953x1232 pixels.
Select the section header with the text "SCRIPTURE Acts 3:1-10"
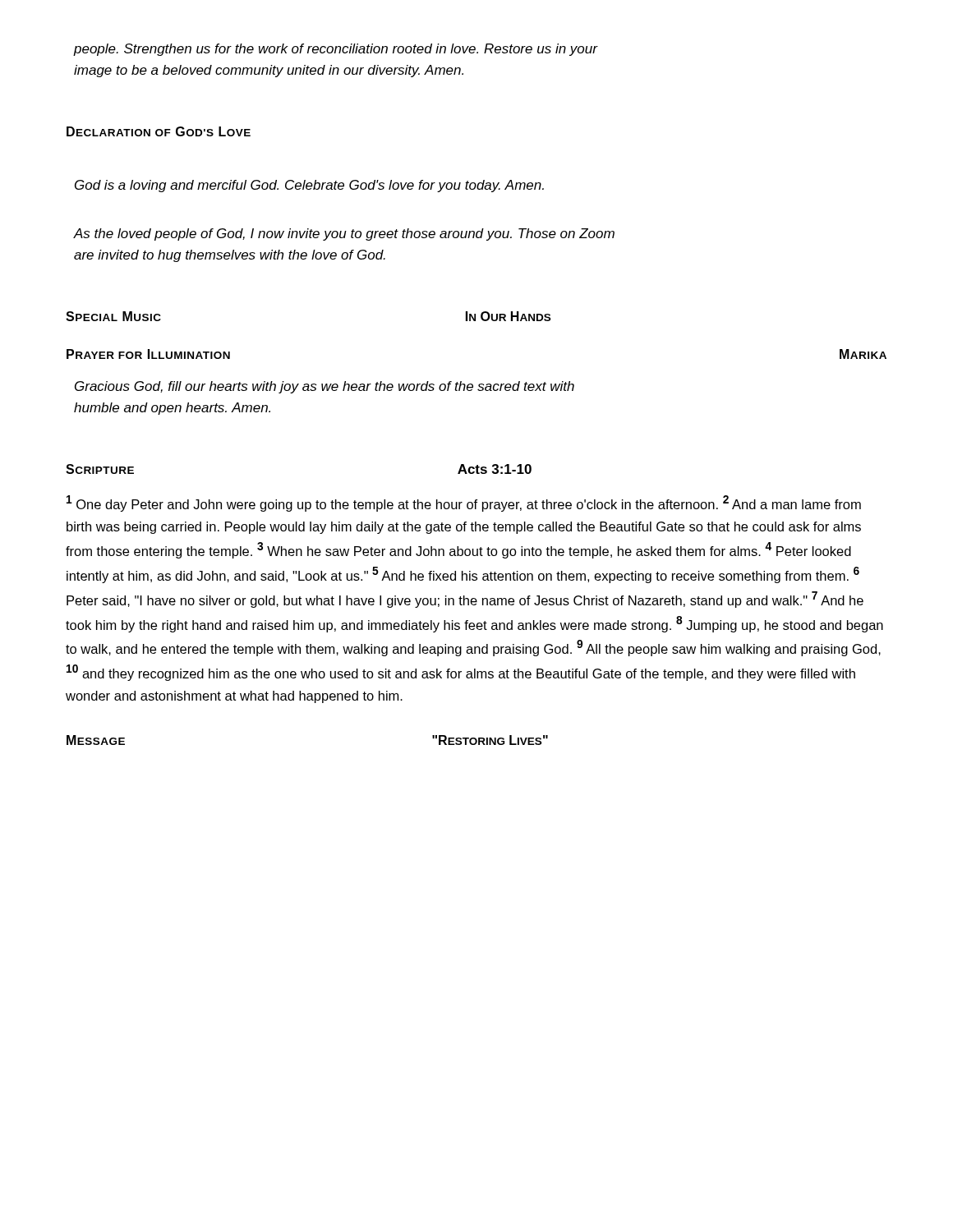(x=476, y=470)
